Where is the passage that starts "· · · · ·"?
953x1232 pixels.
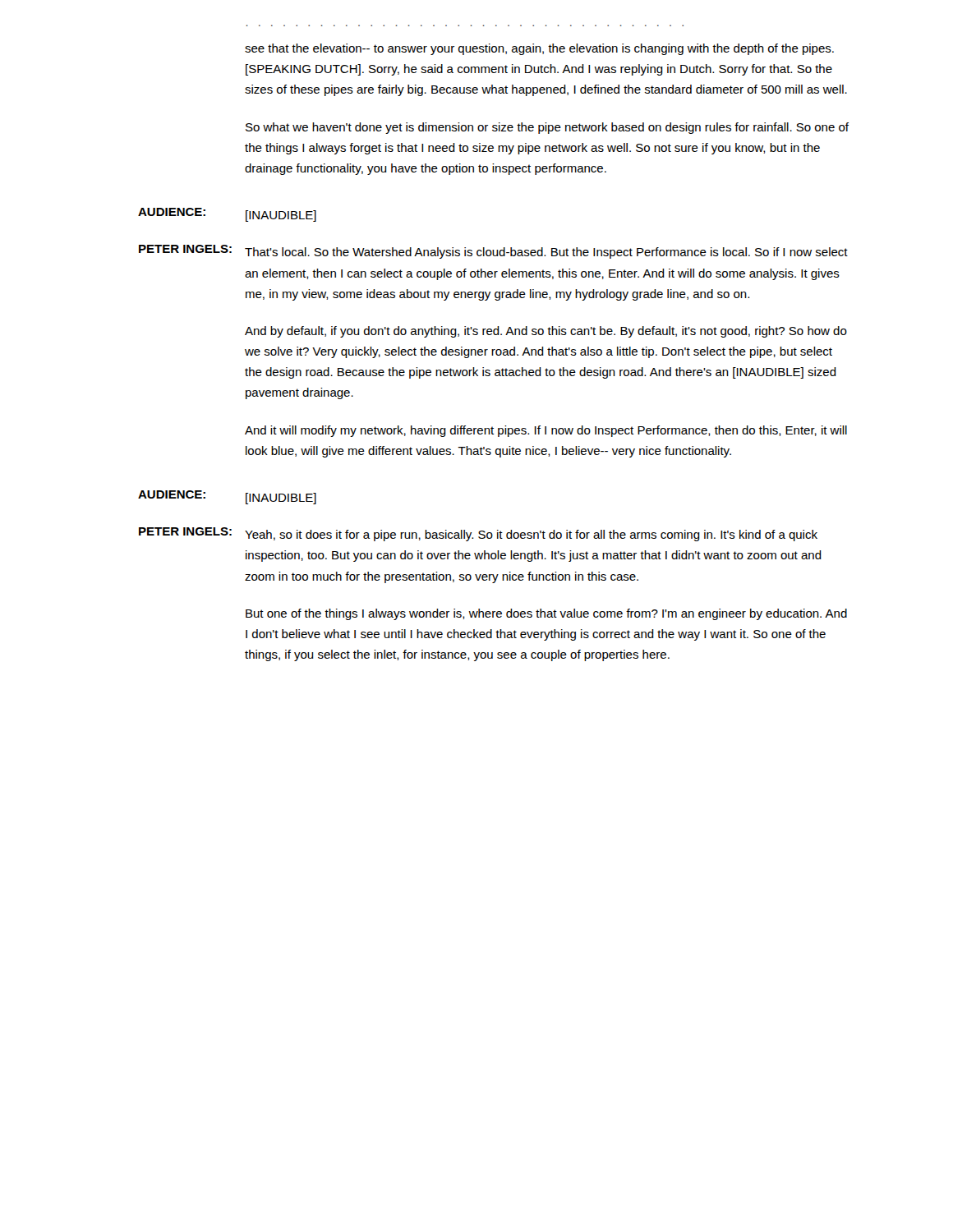pos(466,24)
